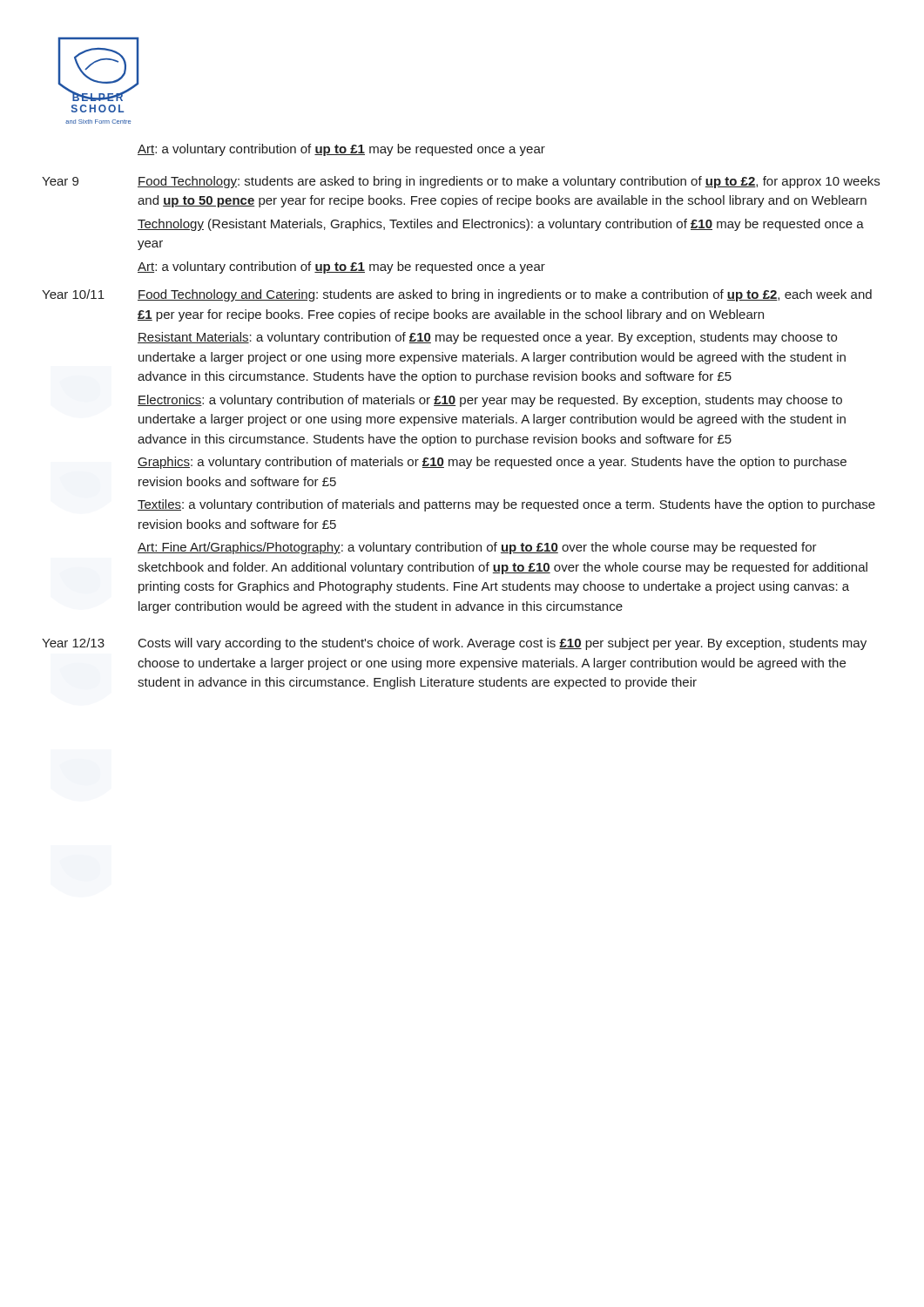This screenshot has height=1307, width=924.
Task: Click on the list item containing "Year 10/11 Food Technology and Catering:"
Action: pos(462,452)
